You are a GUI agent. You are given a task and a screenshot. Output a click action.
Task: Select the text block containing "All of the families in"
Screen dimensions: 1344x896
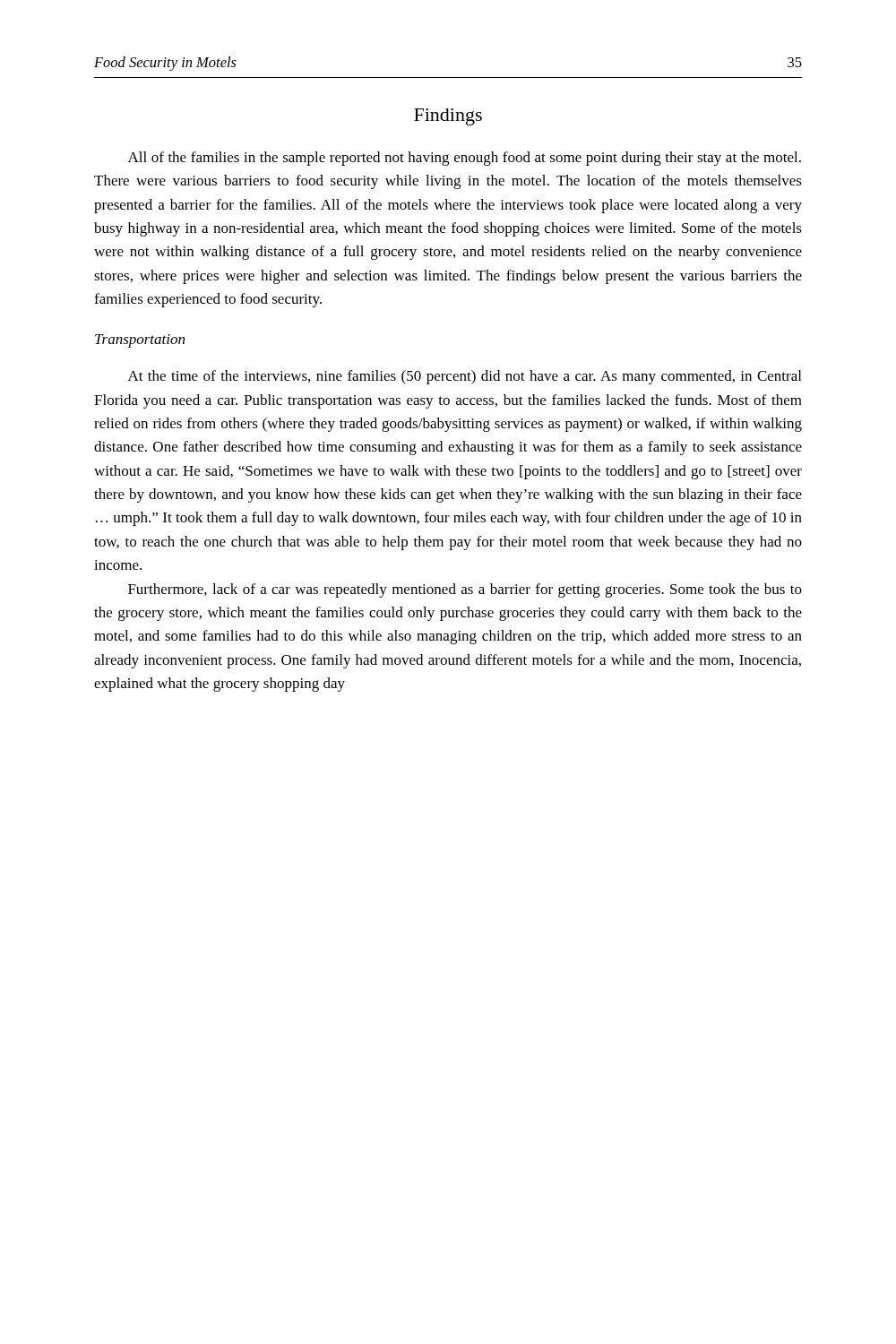[x=448, y=229]
